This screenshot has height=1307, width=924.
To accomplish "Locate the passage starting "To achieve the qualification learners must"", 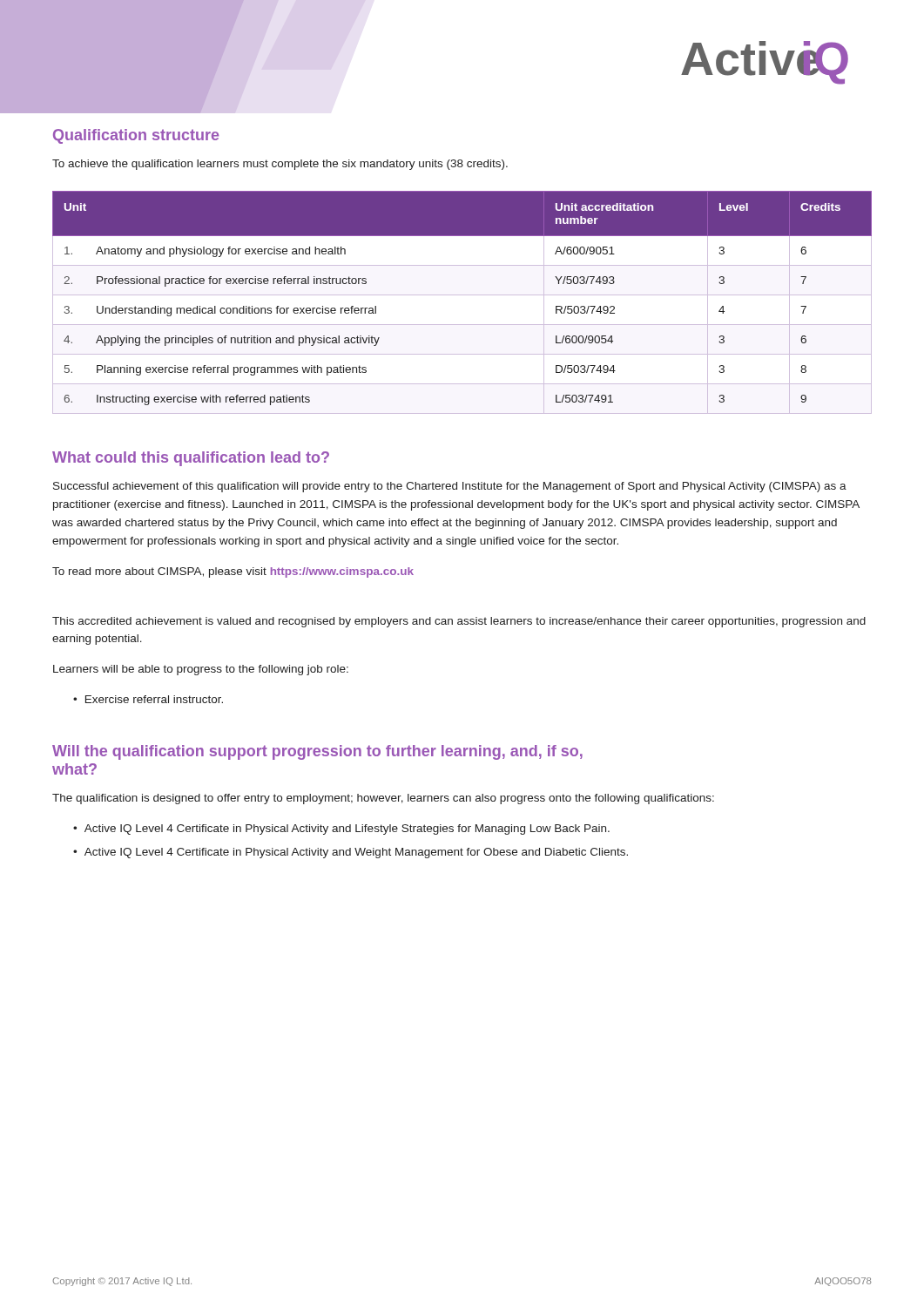I will pyautogui.click(x=280, y=163).
